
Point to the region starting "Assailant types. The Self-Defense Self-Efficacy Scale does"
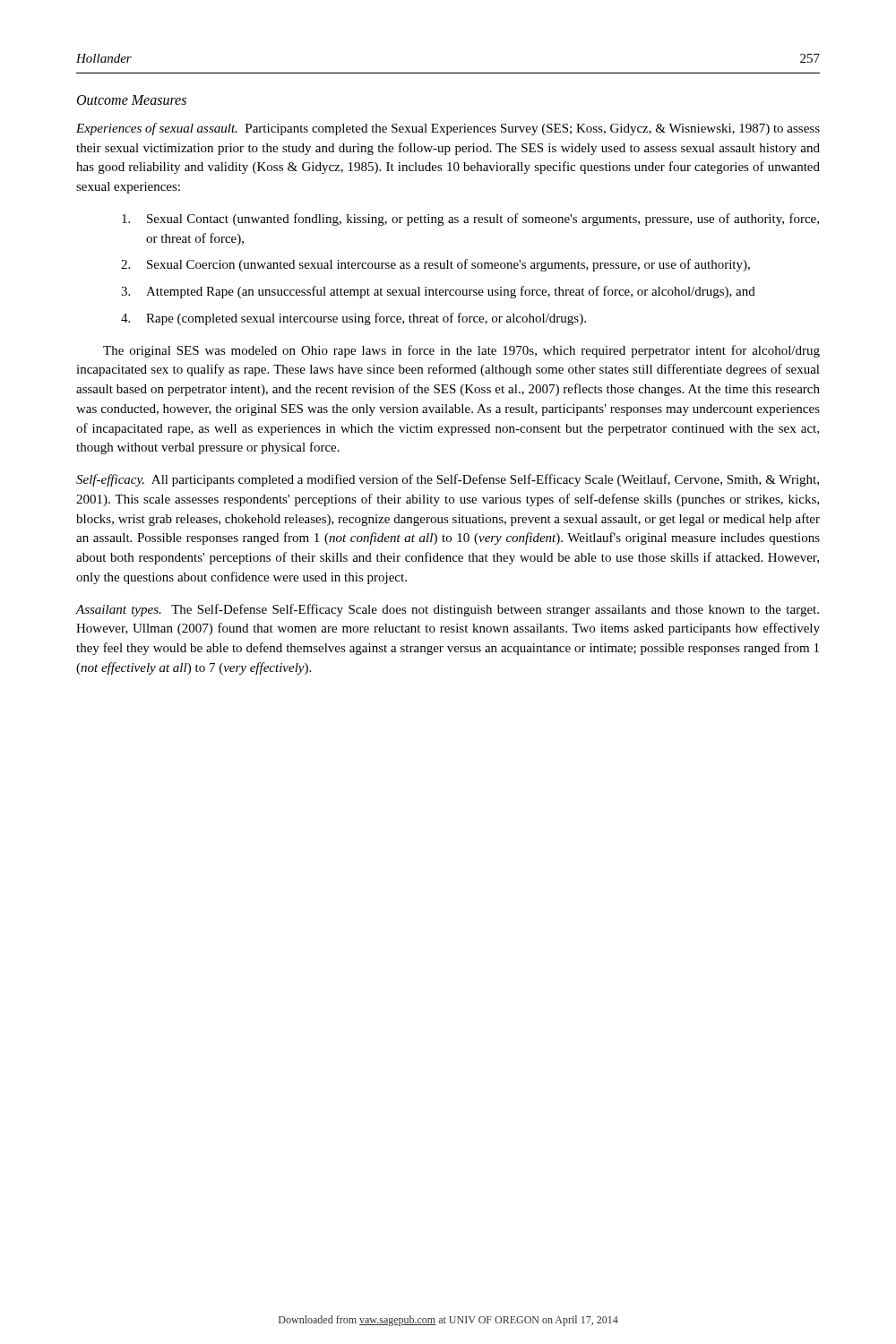click(448, 638)
